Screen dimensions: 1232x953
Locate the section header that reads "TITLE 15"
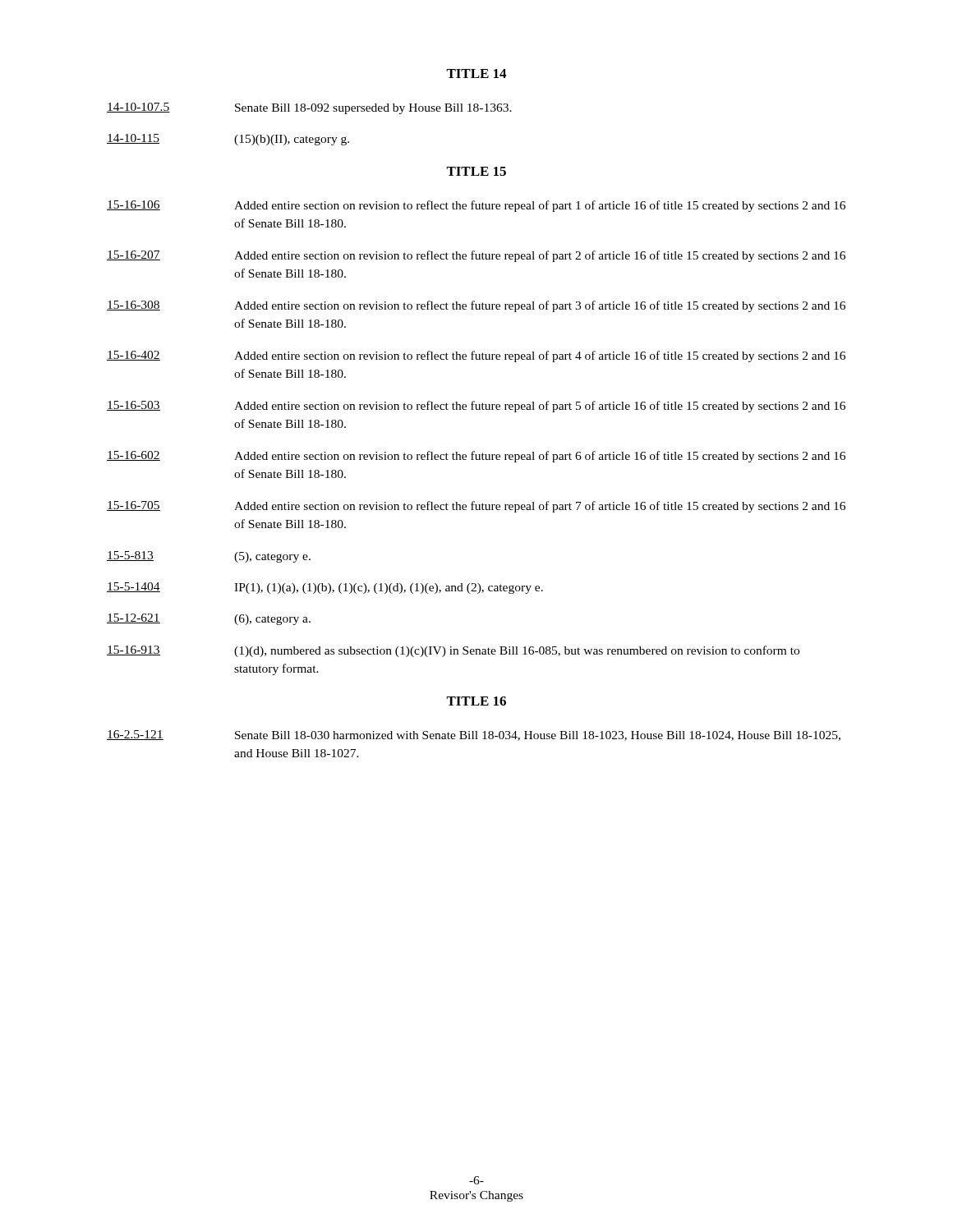pyautogui.click(x=476, y=171)
